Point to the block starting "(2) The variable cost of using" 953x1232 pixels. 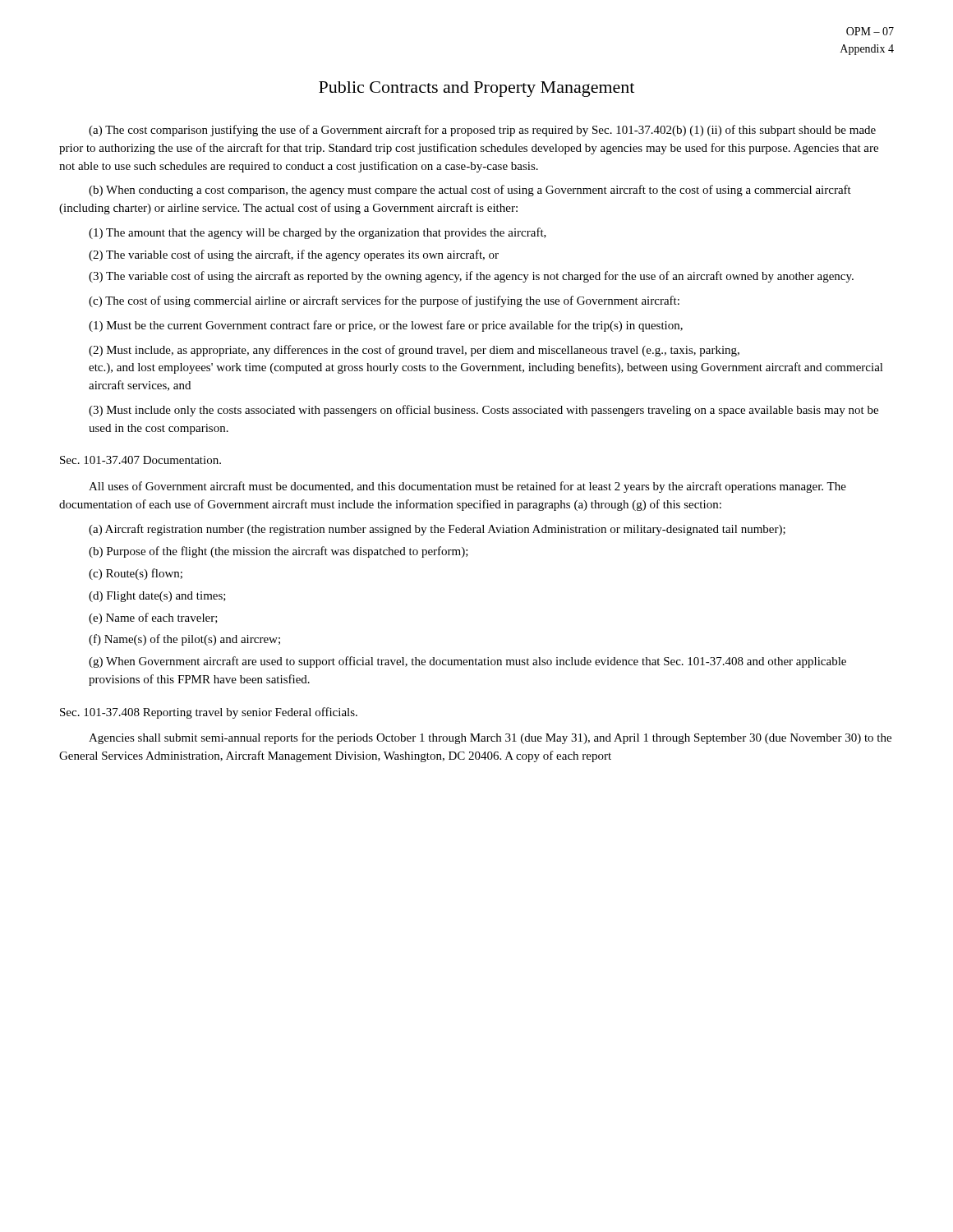(x=294, y=254)
